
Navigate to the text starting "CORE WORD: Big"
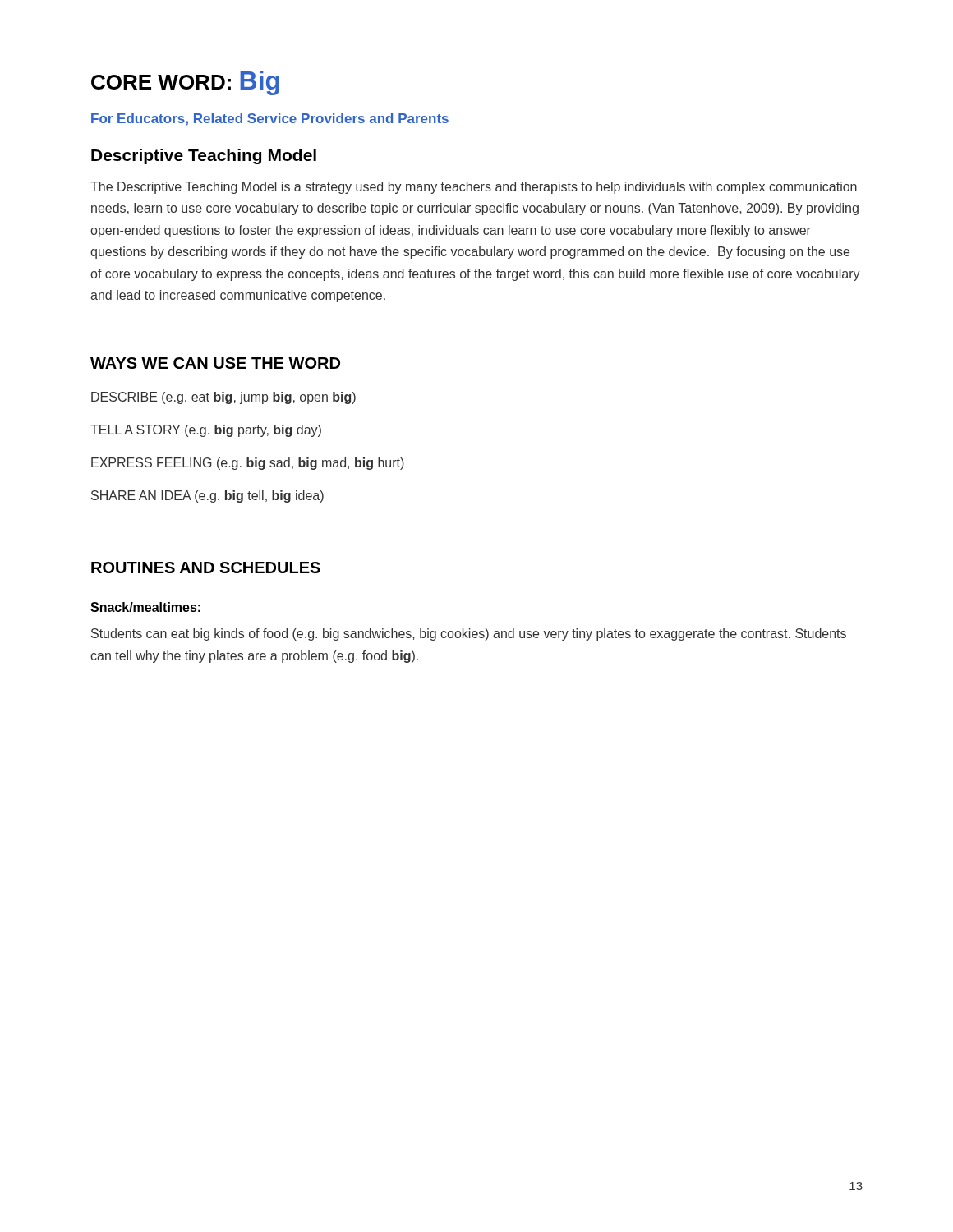coord(185,83)
